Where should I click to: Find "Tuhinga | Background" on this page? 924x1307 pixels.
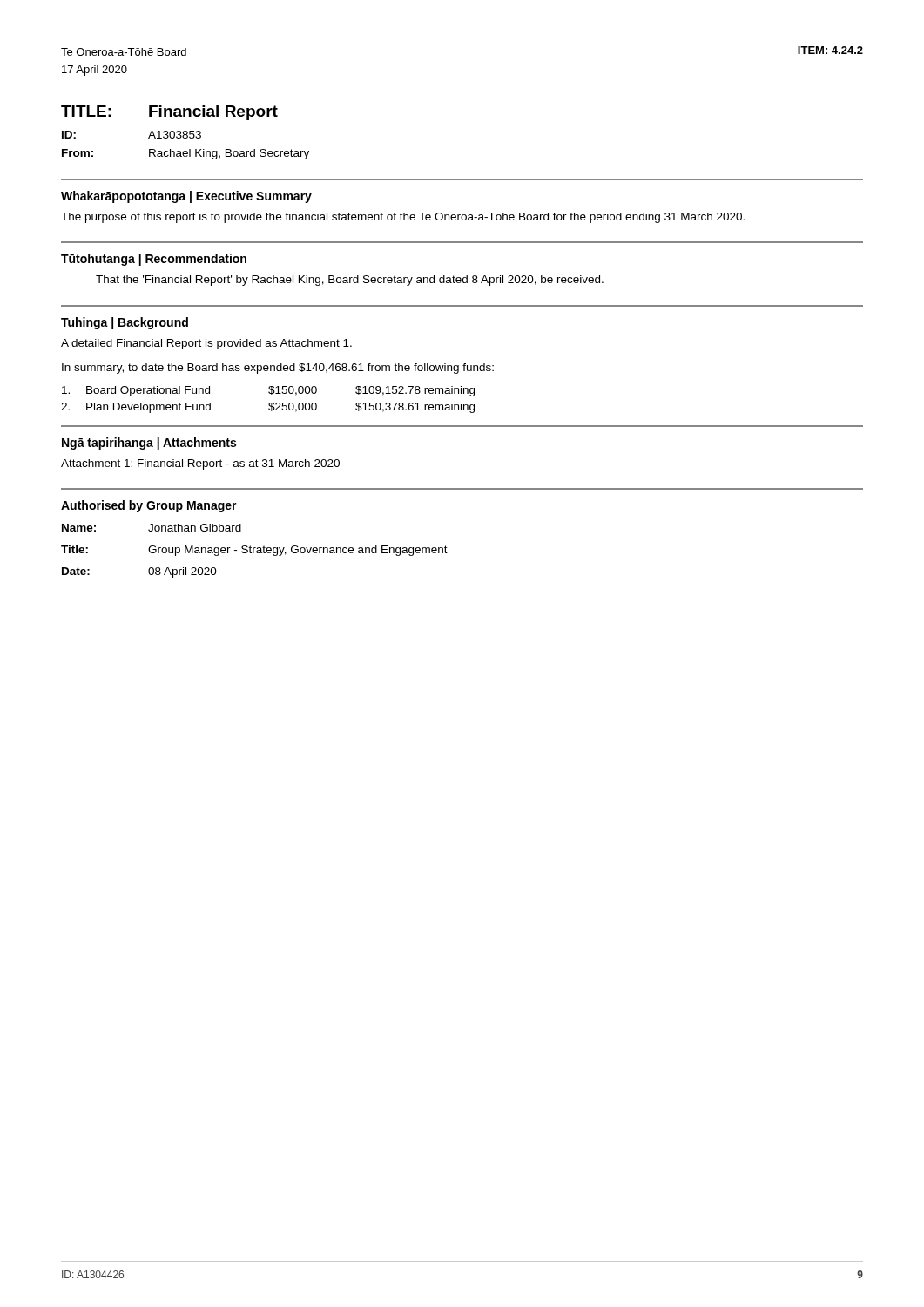(125, 322)
